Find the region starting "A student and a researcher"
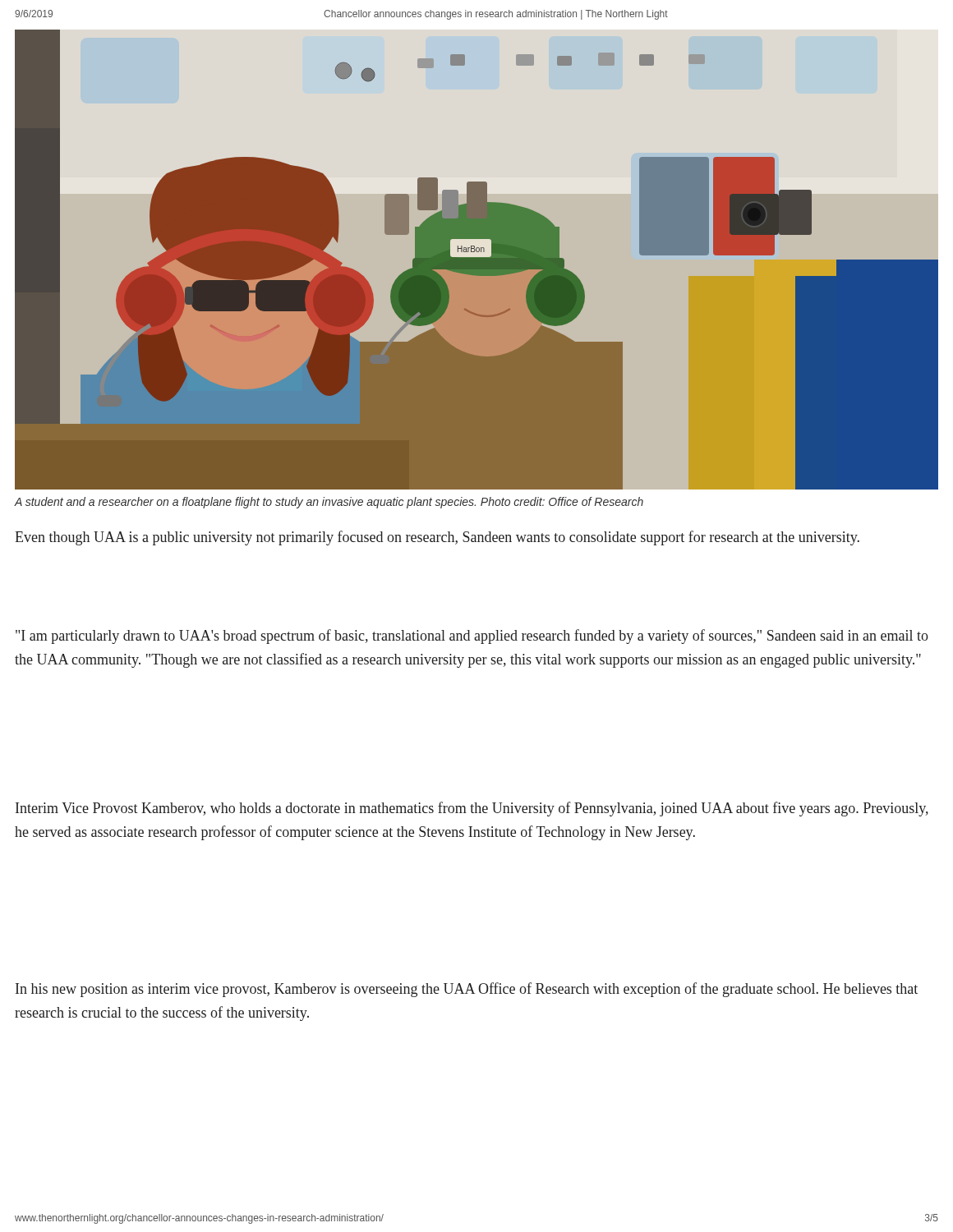 [x=329, y=502]
